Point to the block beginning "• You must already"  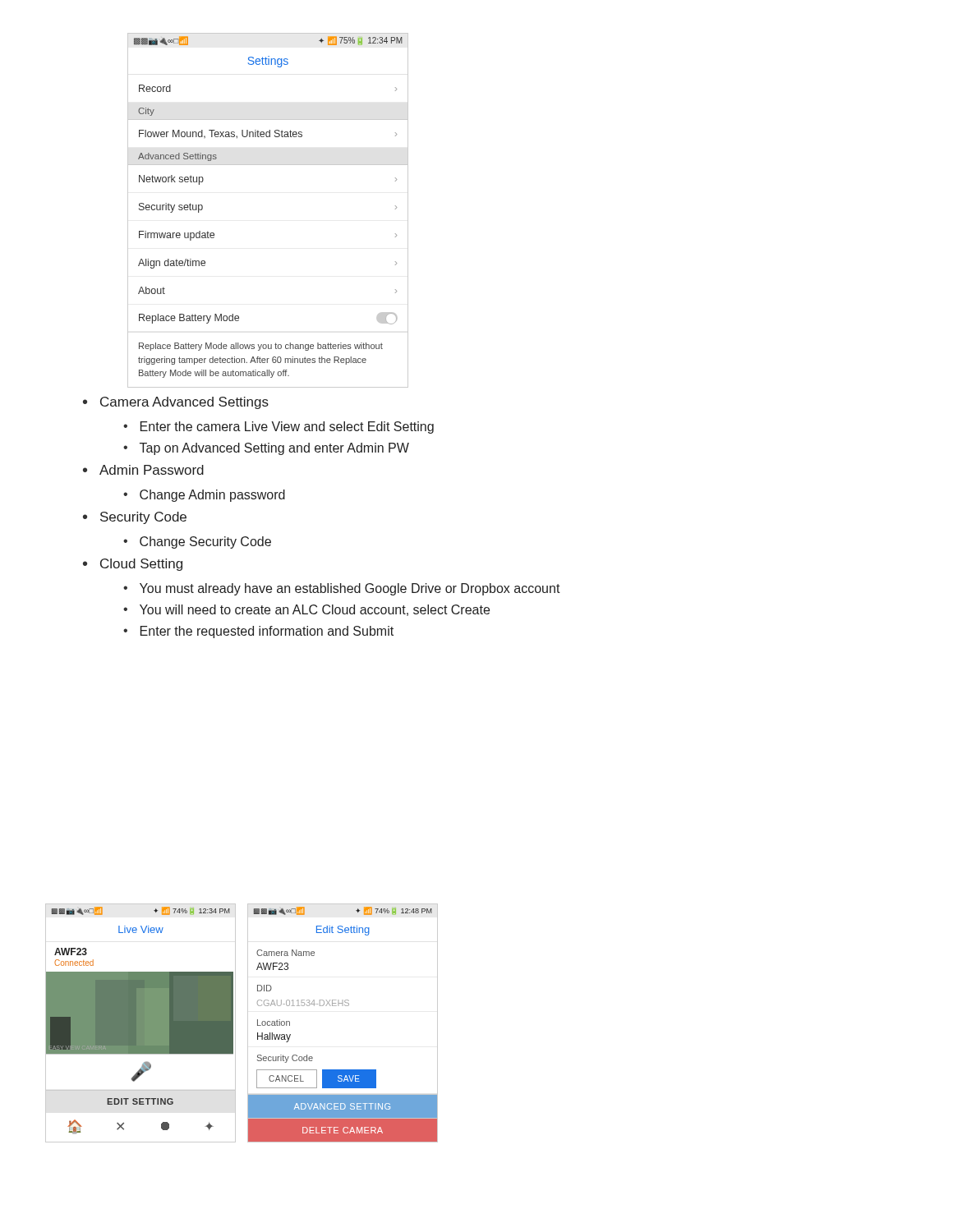[x=472, y=589]
